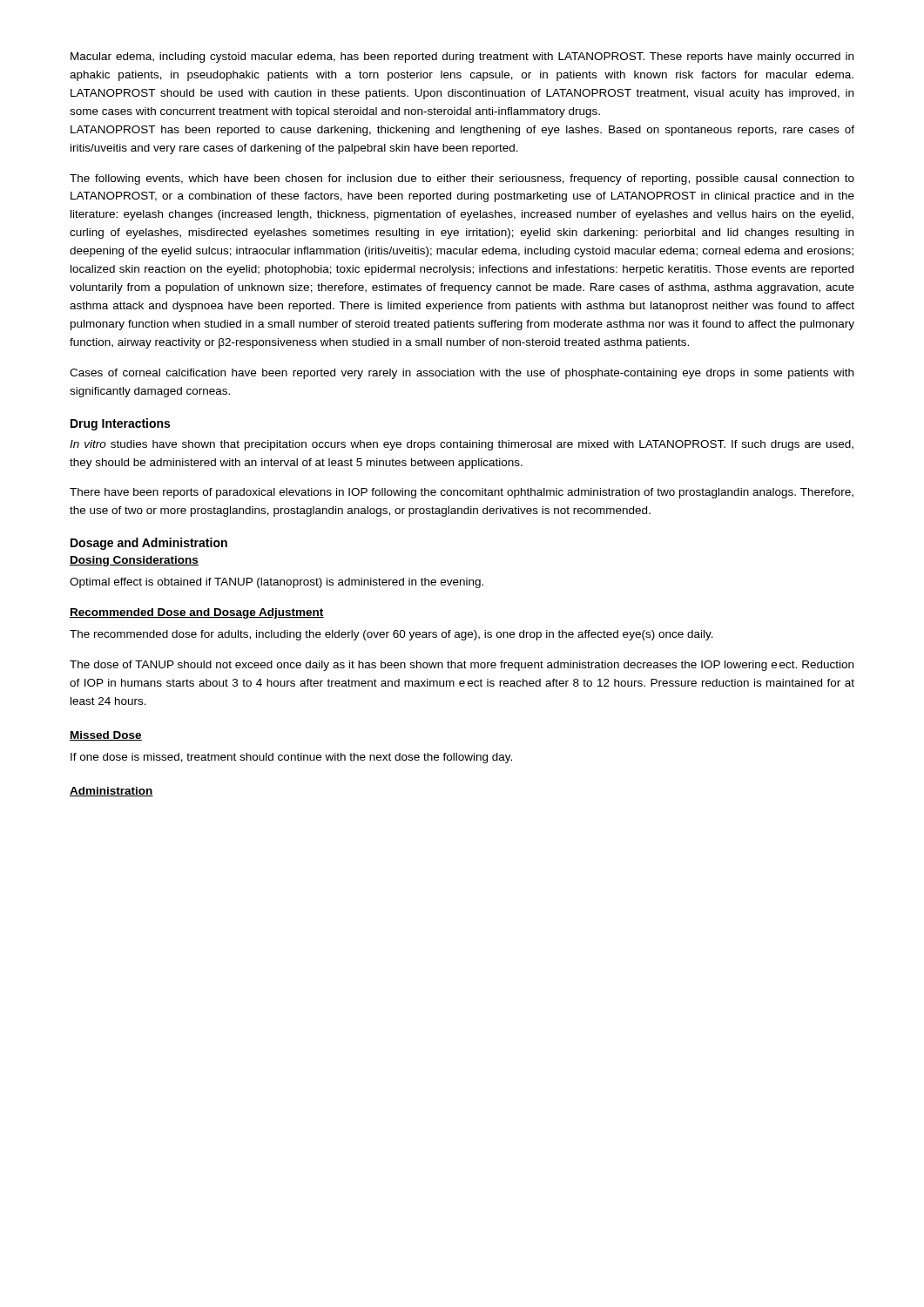Point to the block starting "There have been reports of paradoxical elevations"
This screenshot has width=924, height=1307.
point(462,501)
